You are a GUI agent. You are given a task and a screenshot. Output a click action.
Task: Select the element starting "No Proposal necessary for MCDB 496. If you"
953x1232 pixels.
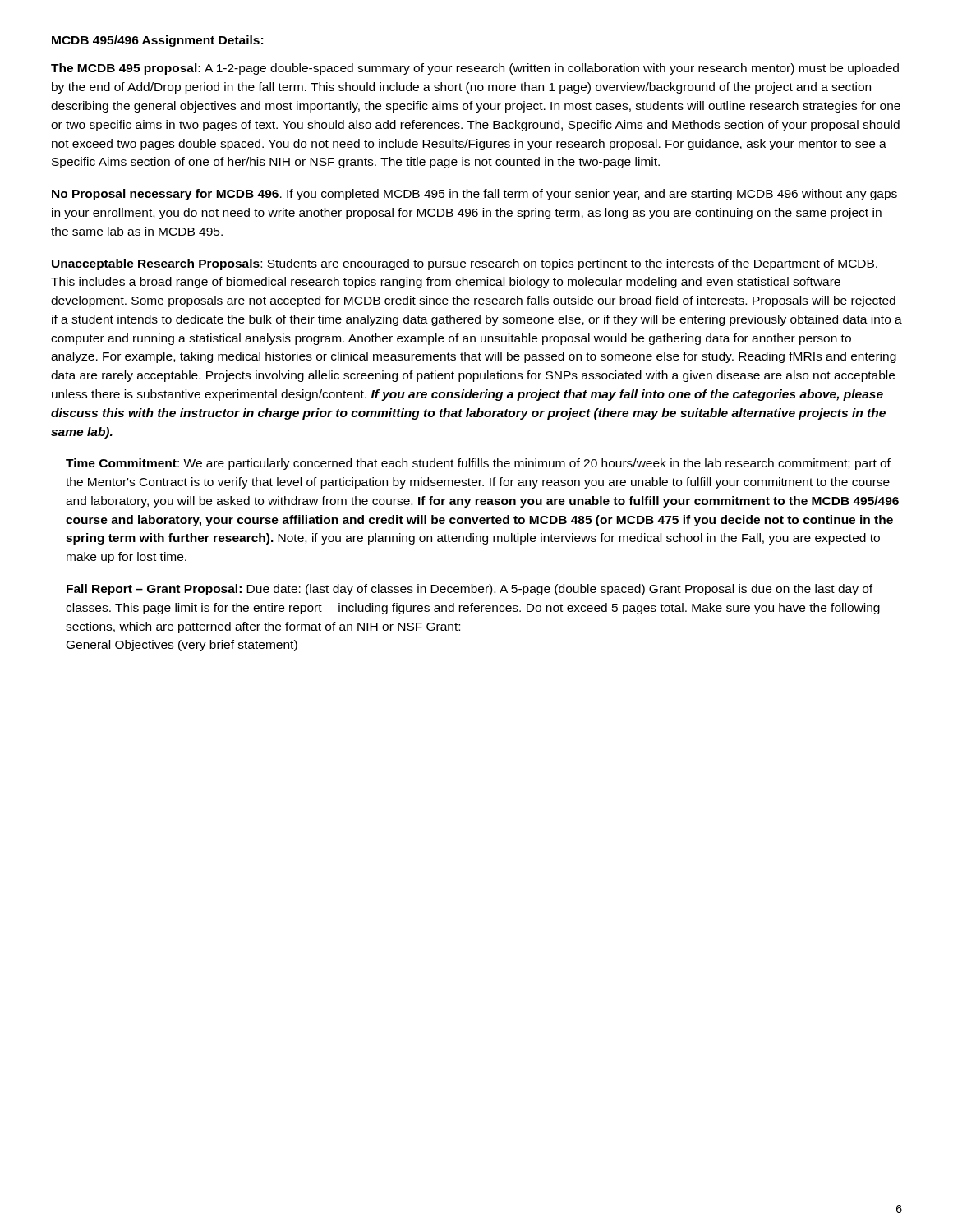click(474, 212)
